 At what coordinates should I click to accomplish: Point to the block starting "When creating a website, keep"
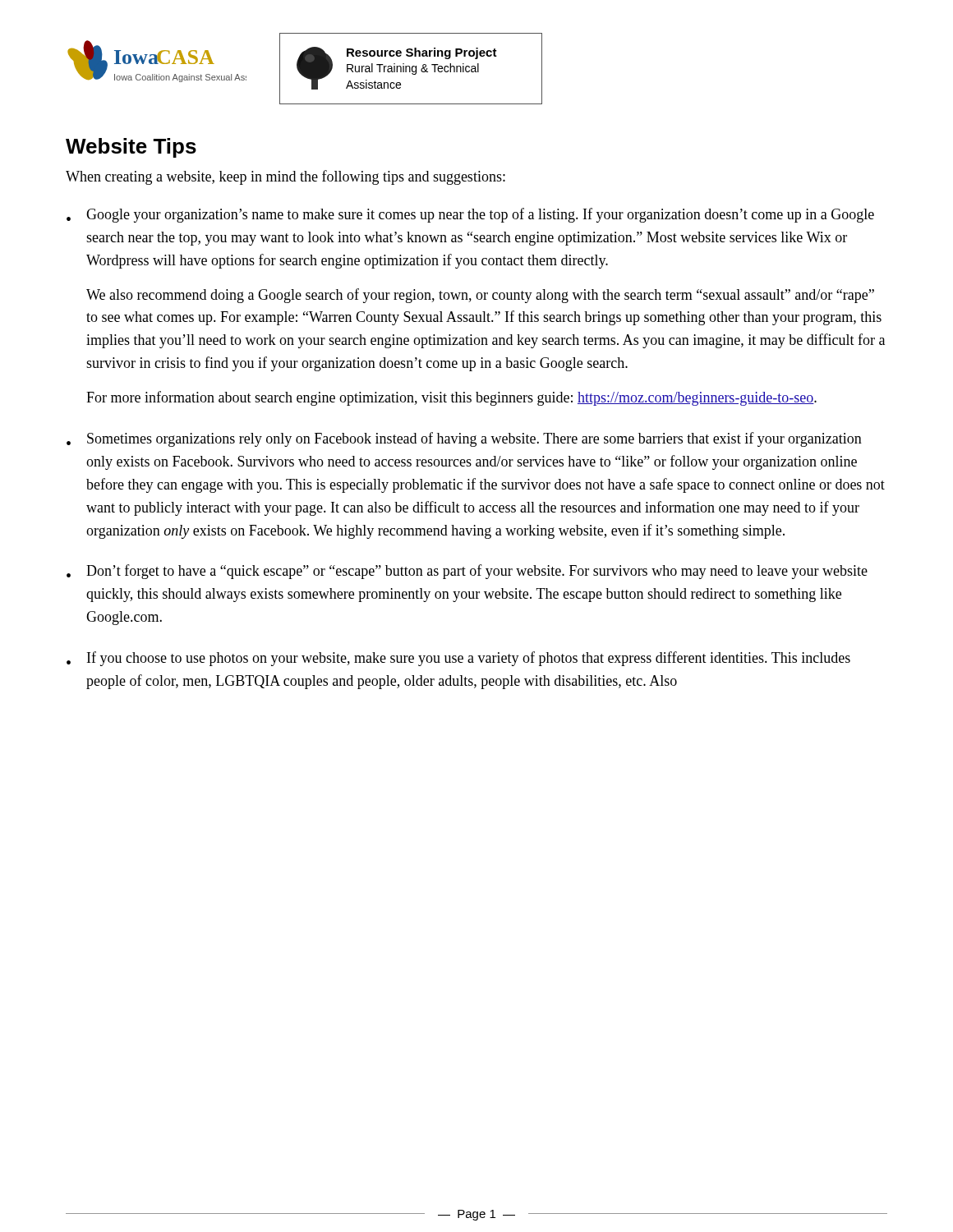476,177
